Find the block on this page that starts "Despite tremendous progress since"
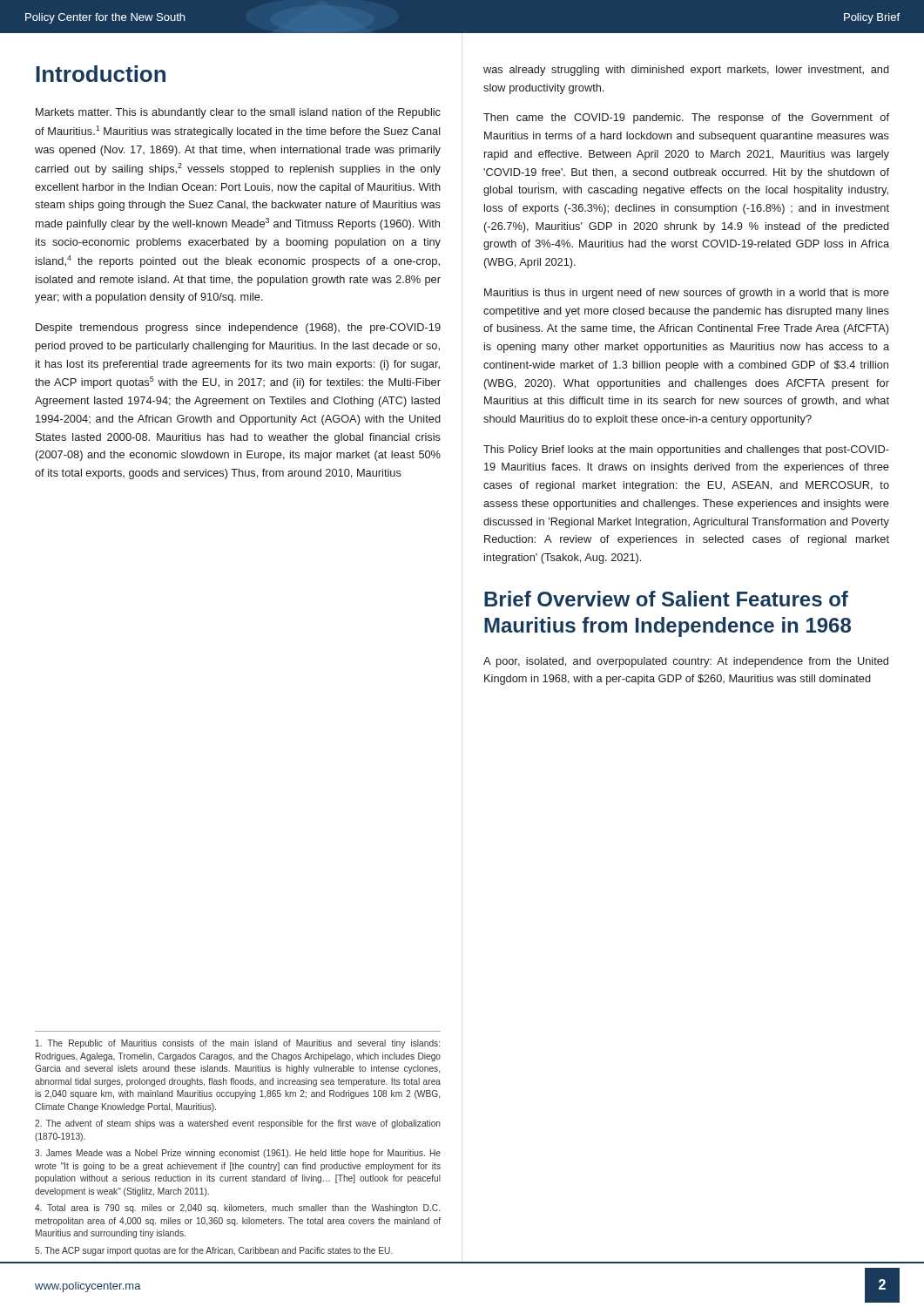Viewport: 924px width, 1307px height. (x=238, y=400)
